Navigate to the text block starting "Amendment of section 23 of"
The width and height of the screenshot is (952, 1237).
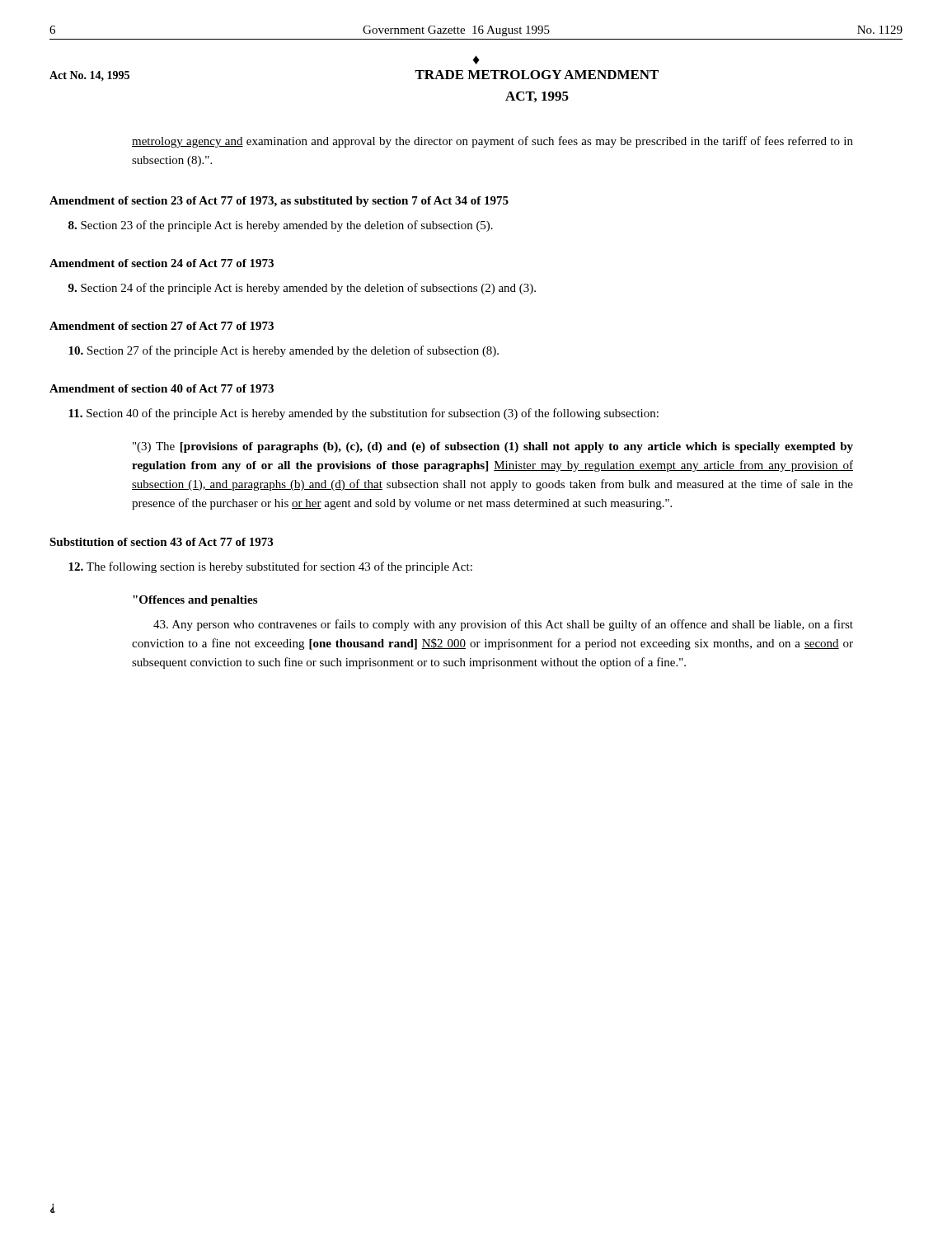(x=279, y=200)
